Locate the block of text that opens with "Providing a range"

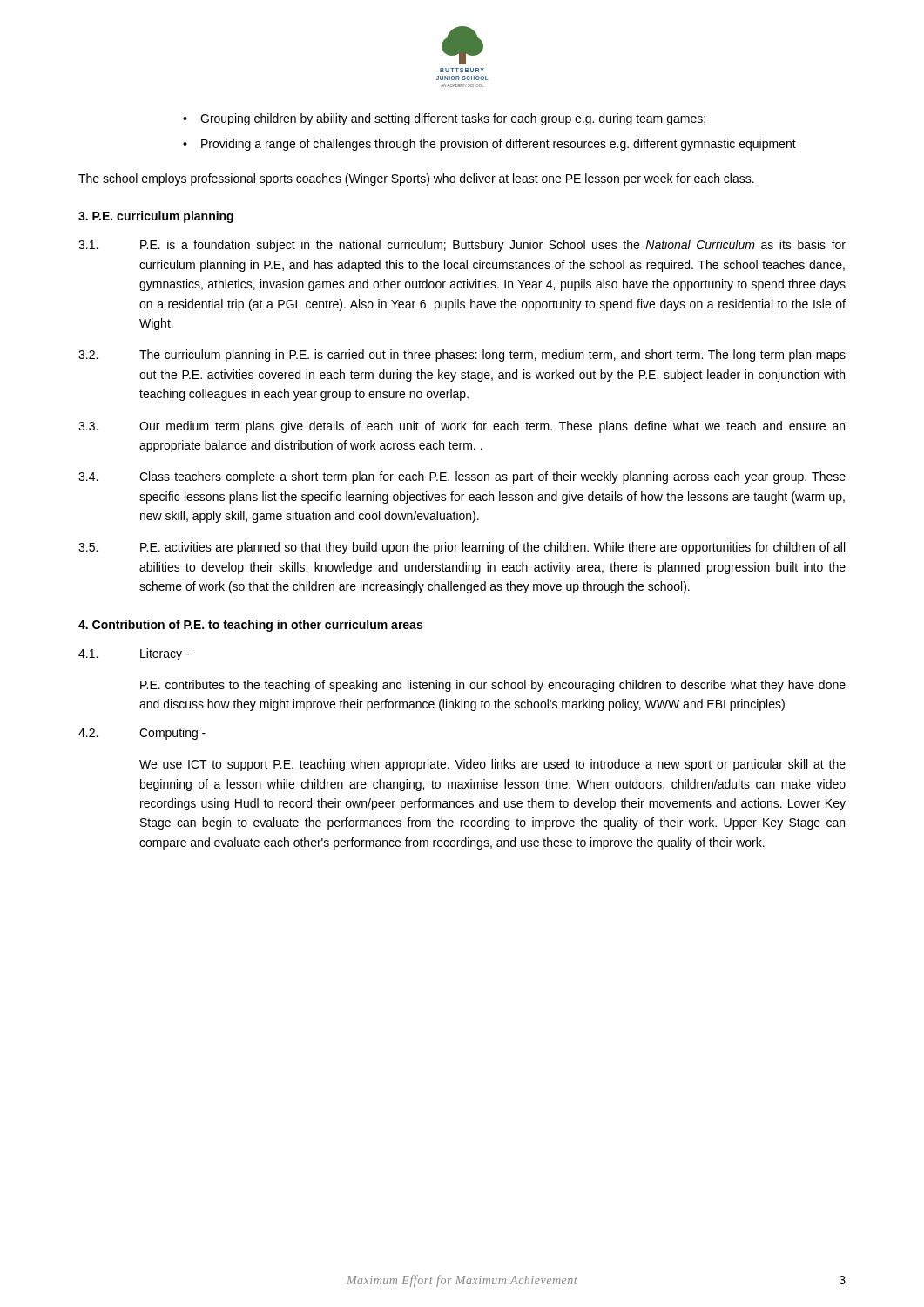coord(498,144)
